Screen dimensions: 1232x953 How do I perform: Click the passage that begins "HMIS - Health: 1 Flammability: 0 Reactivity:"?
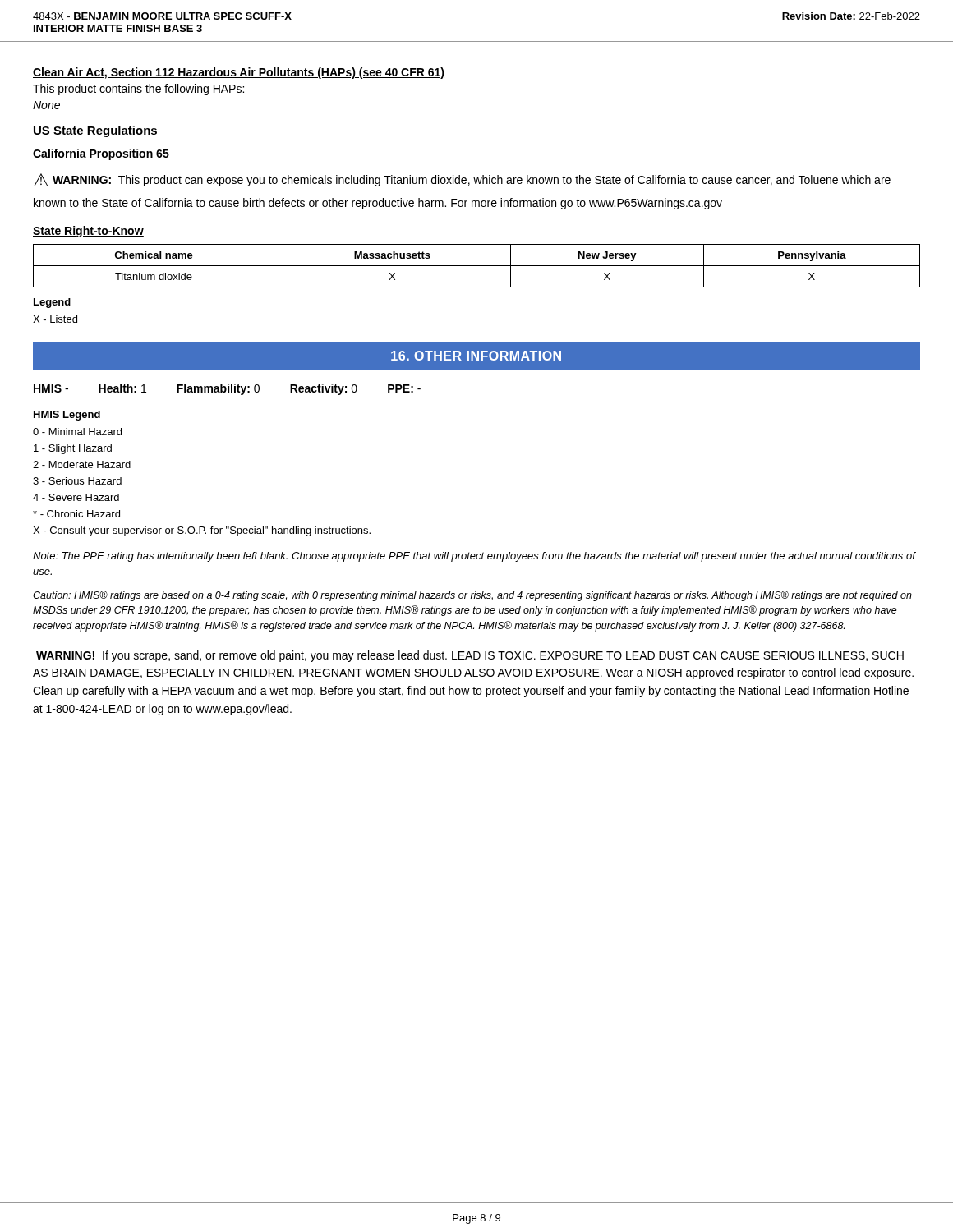click(227, 389)
